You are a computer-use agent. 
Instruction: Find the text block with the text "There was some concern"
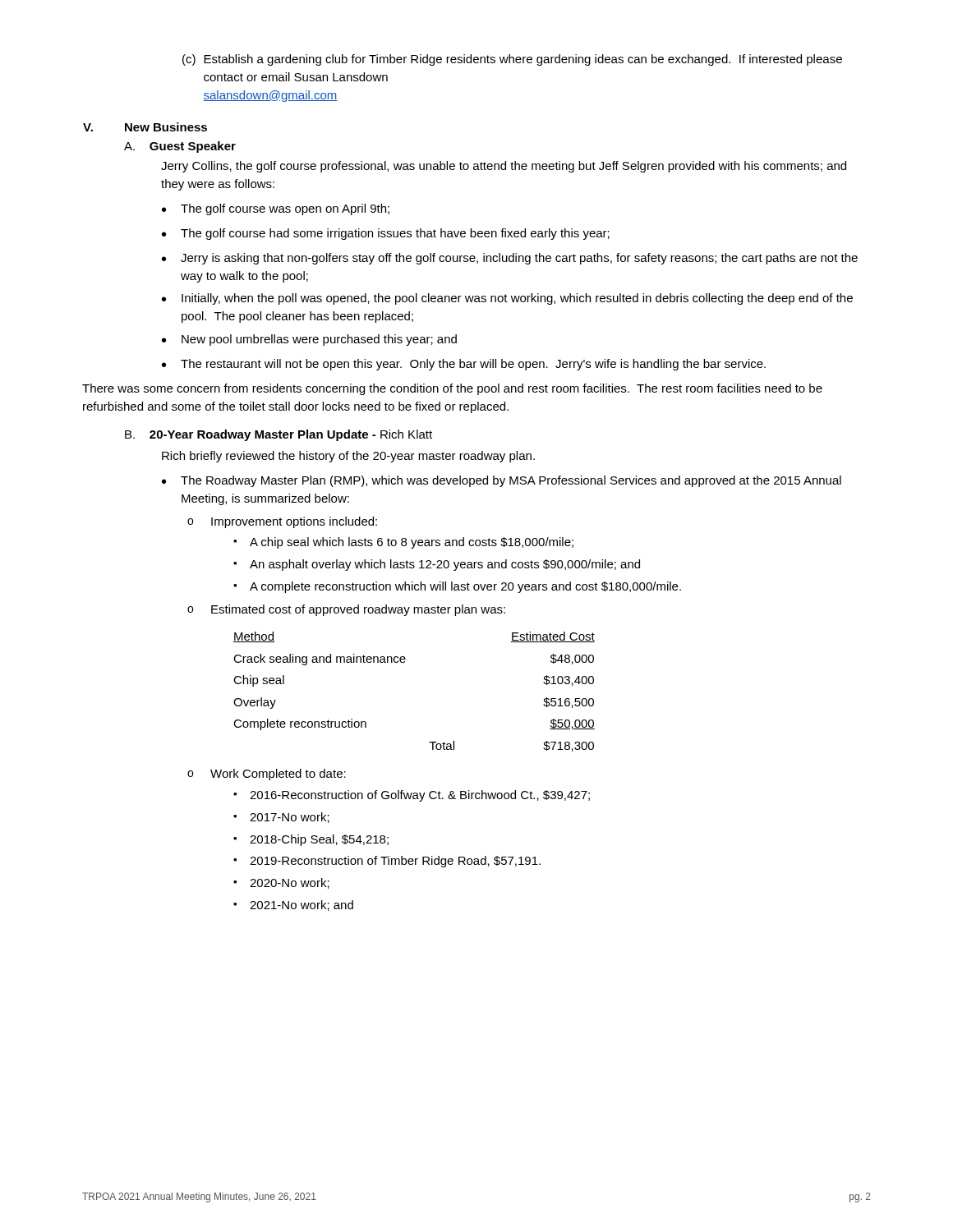452,397
